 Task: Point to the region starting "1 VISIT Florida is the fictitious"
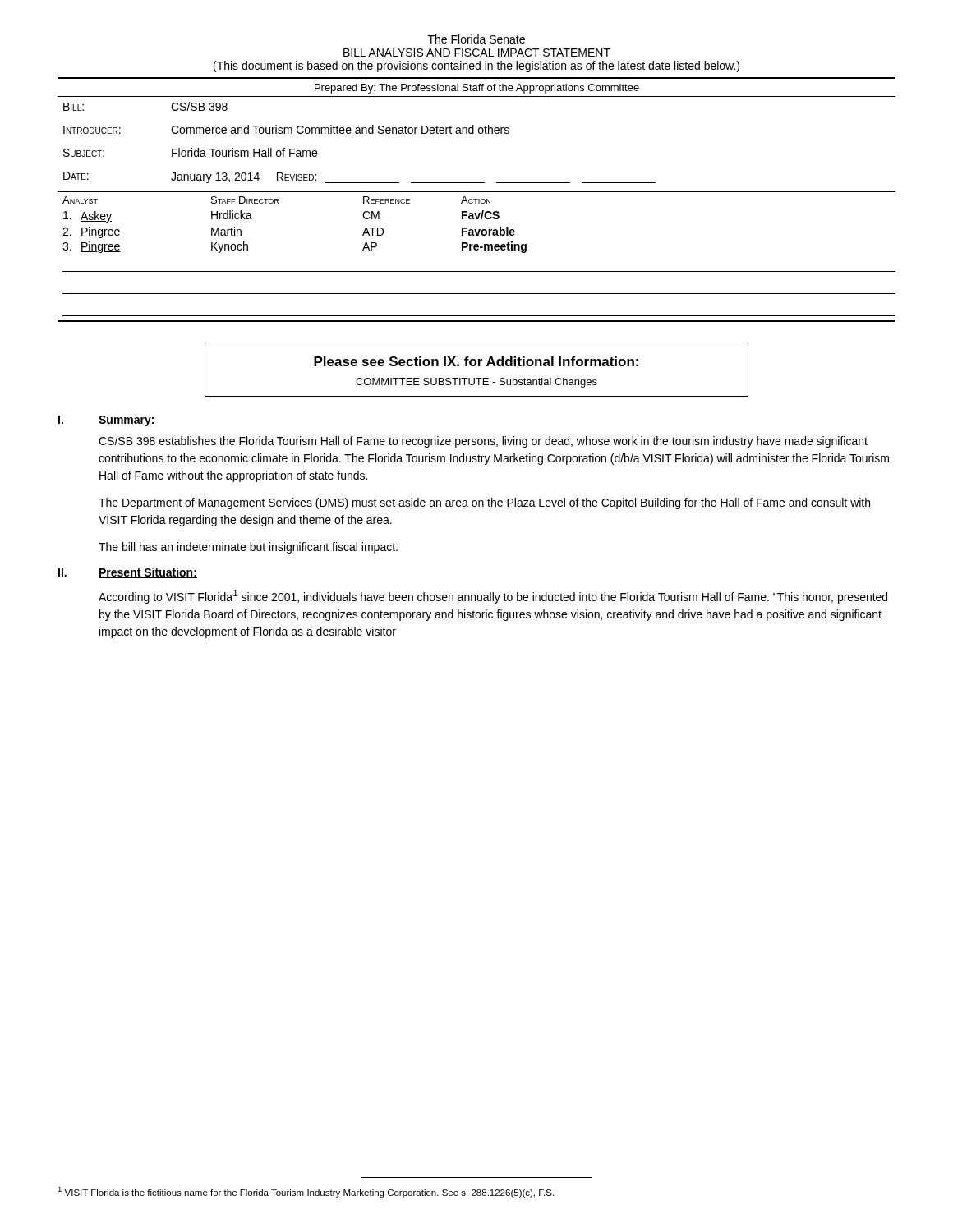pos(306,1191)
